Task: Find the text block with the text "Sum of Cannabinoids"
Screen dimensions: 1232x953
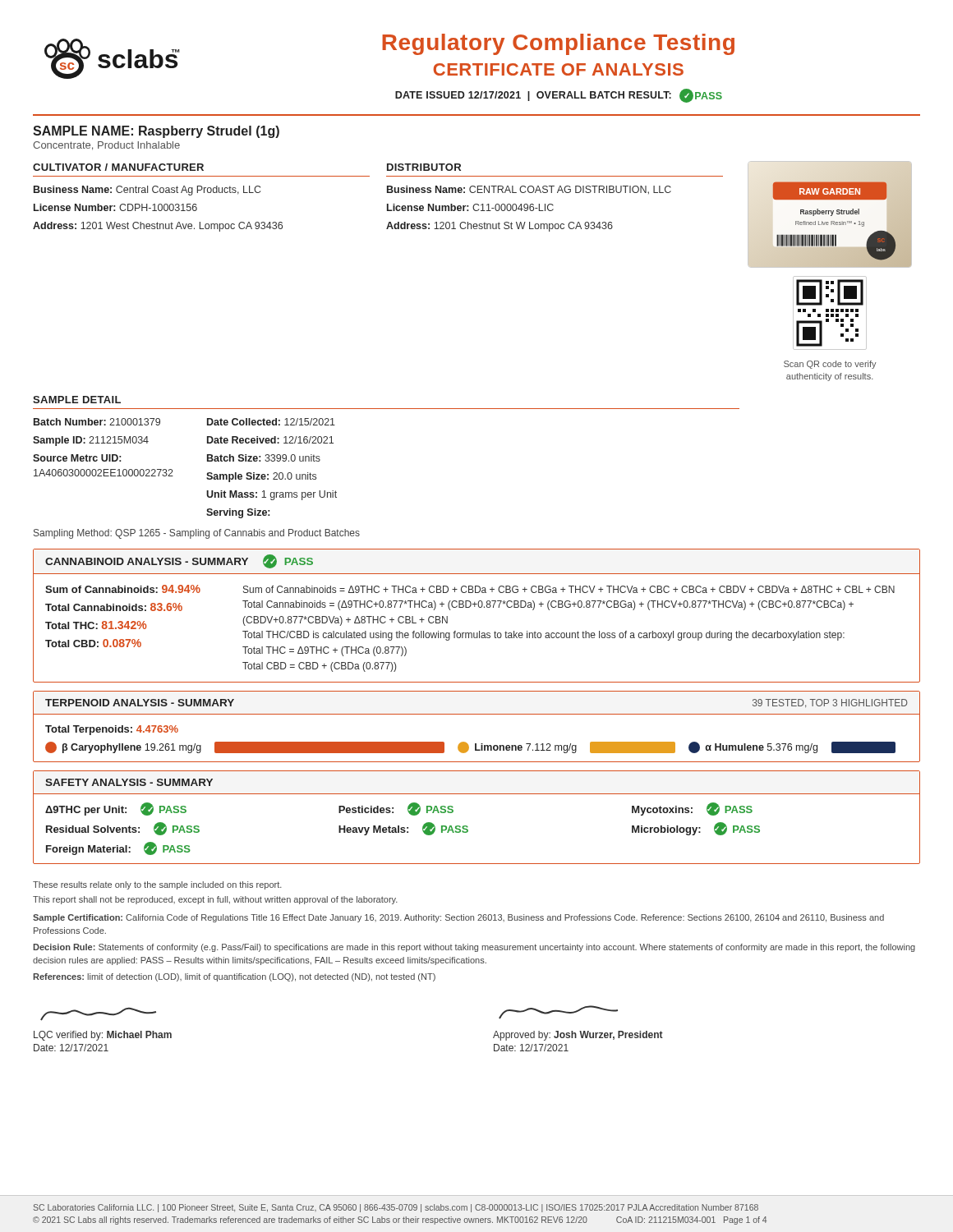Action: point(569,628)
